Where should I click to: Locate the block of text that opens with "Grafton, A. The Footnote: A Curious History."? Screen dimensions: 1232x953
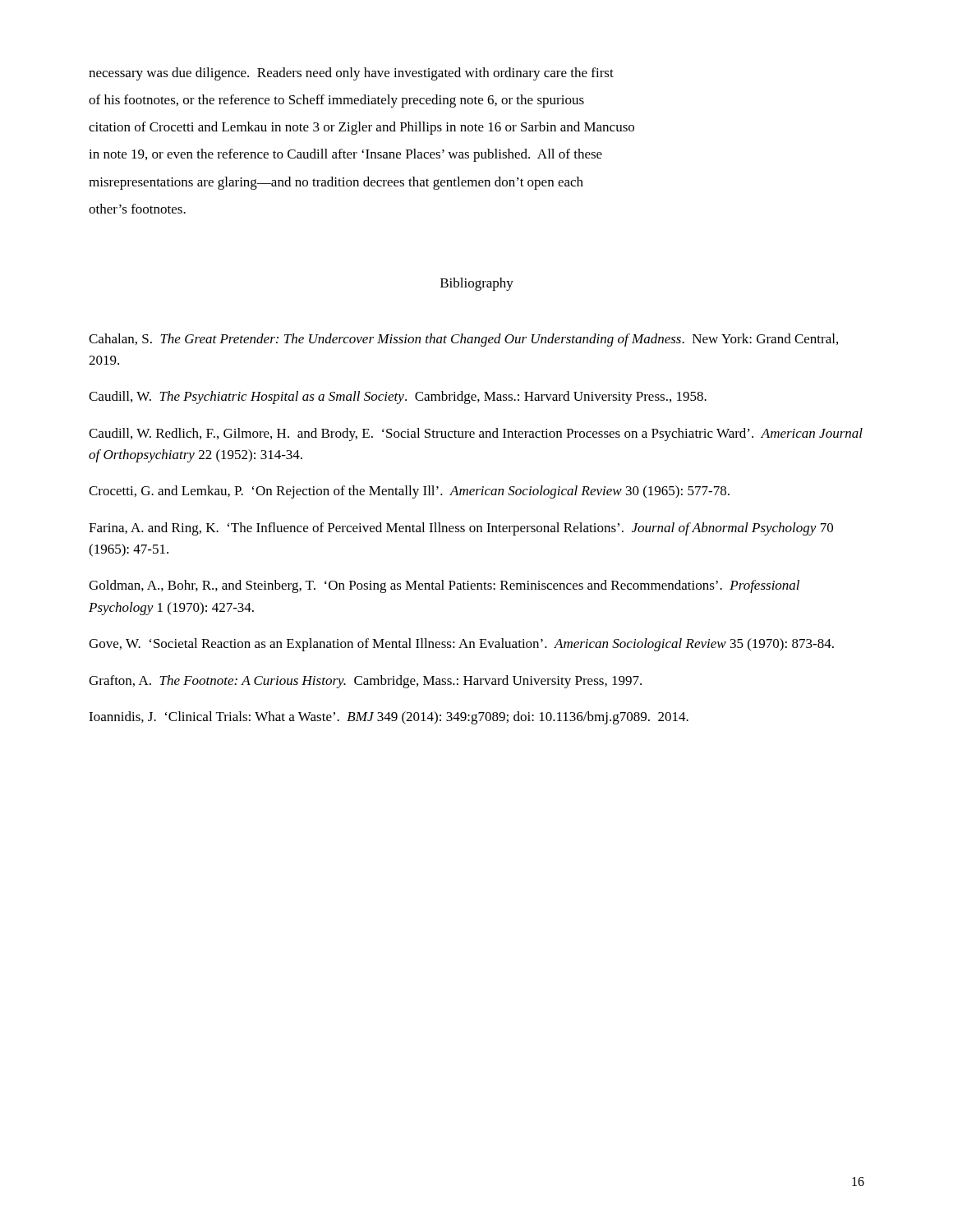tap(476, 681)
